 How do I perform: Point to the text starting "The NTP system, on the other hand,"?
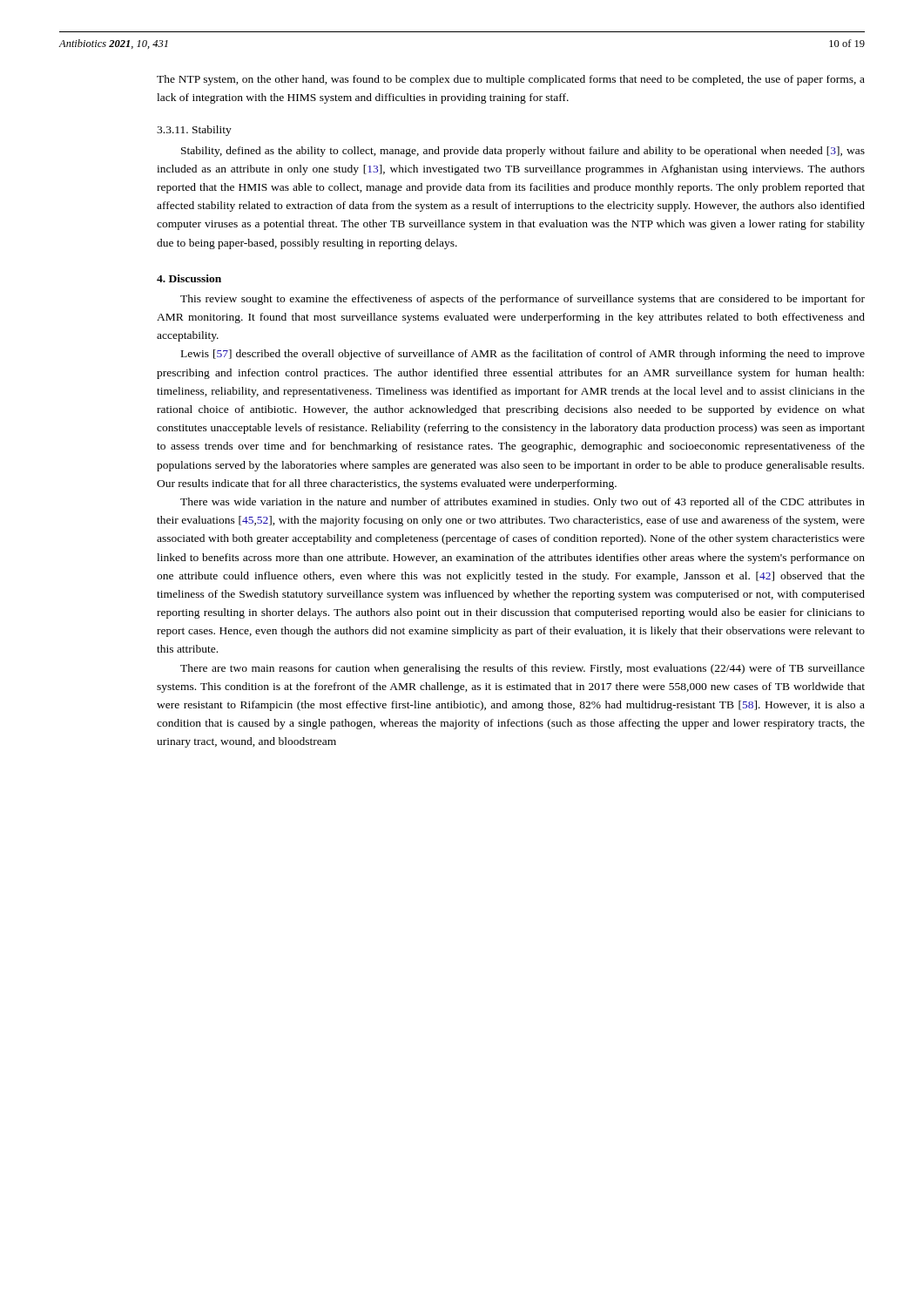click(511, 88)
